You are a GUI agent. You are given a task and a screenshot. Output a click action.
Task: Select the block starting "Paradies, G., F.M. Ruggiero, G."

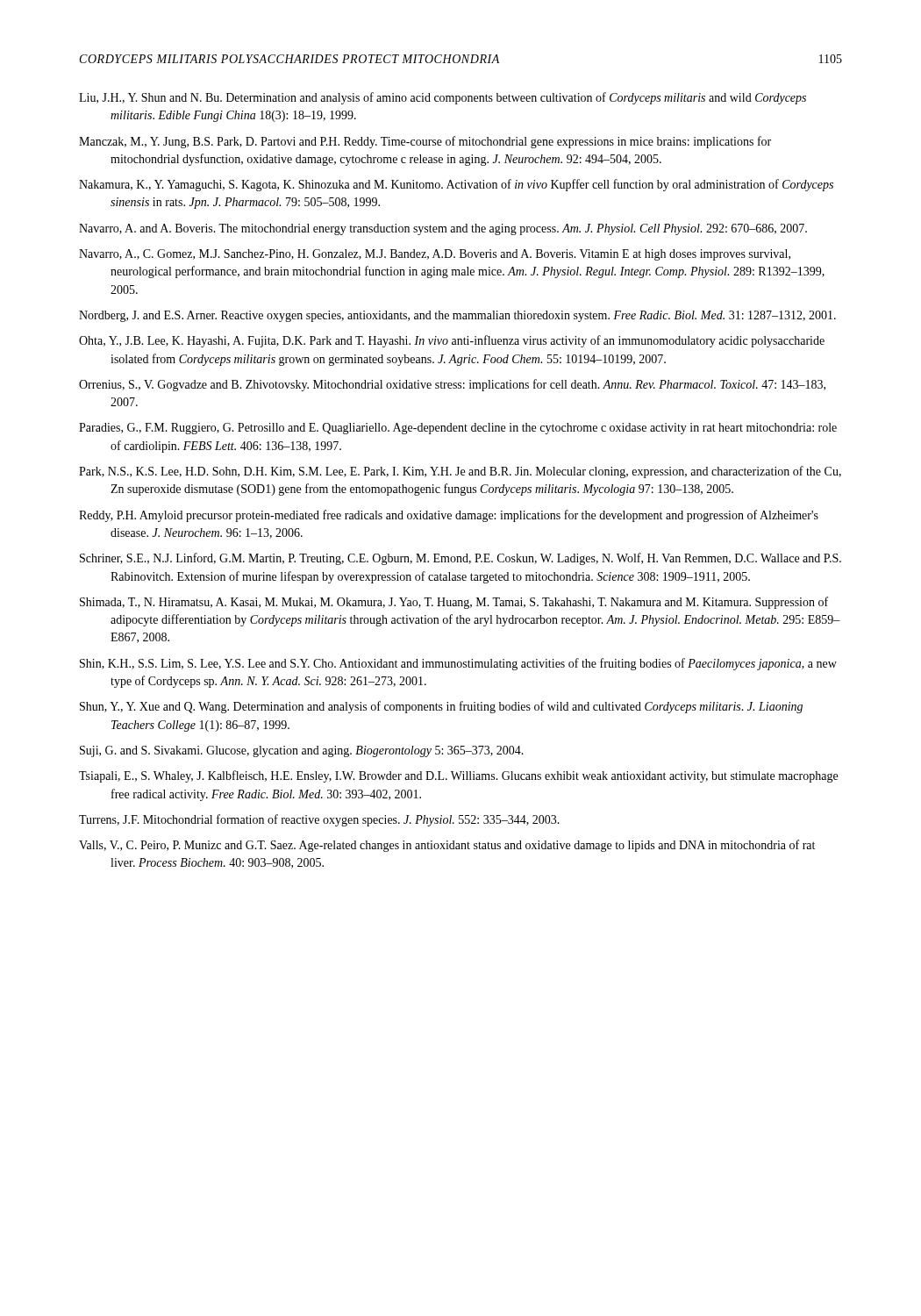tap(458, 437)
